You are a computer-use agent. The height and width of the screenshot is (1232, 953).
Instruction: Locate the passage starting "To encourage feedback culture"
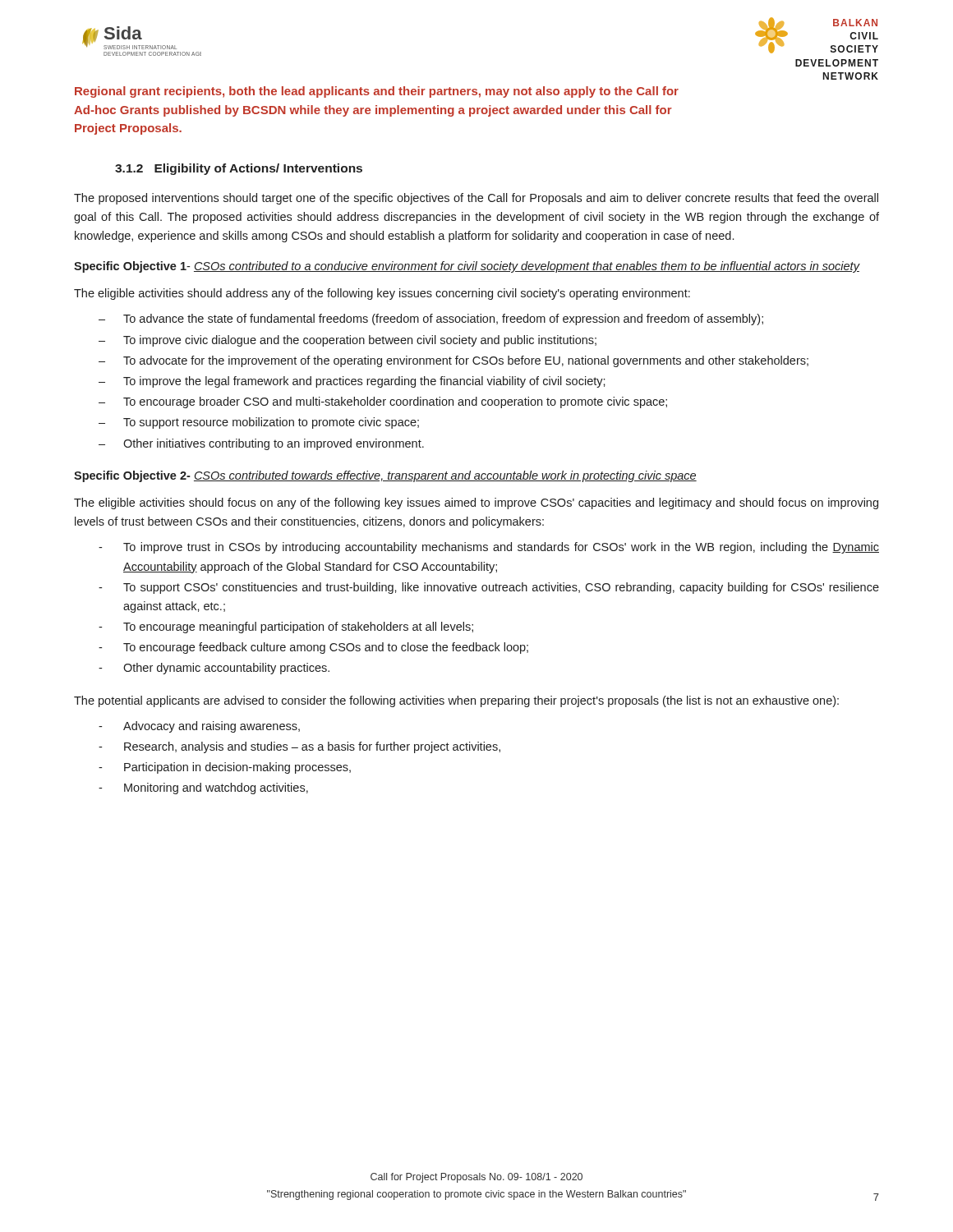pyautogui.click(x=326, y=647)
